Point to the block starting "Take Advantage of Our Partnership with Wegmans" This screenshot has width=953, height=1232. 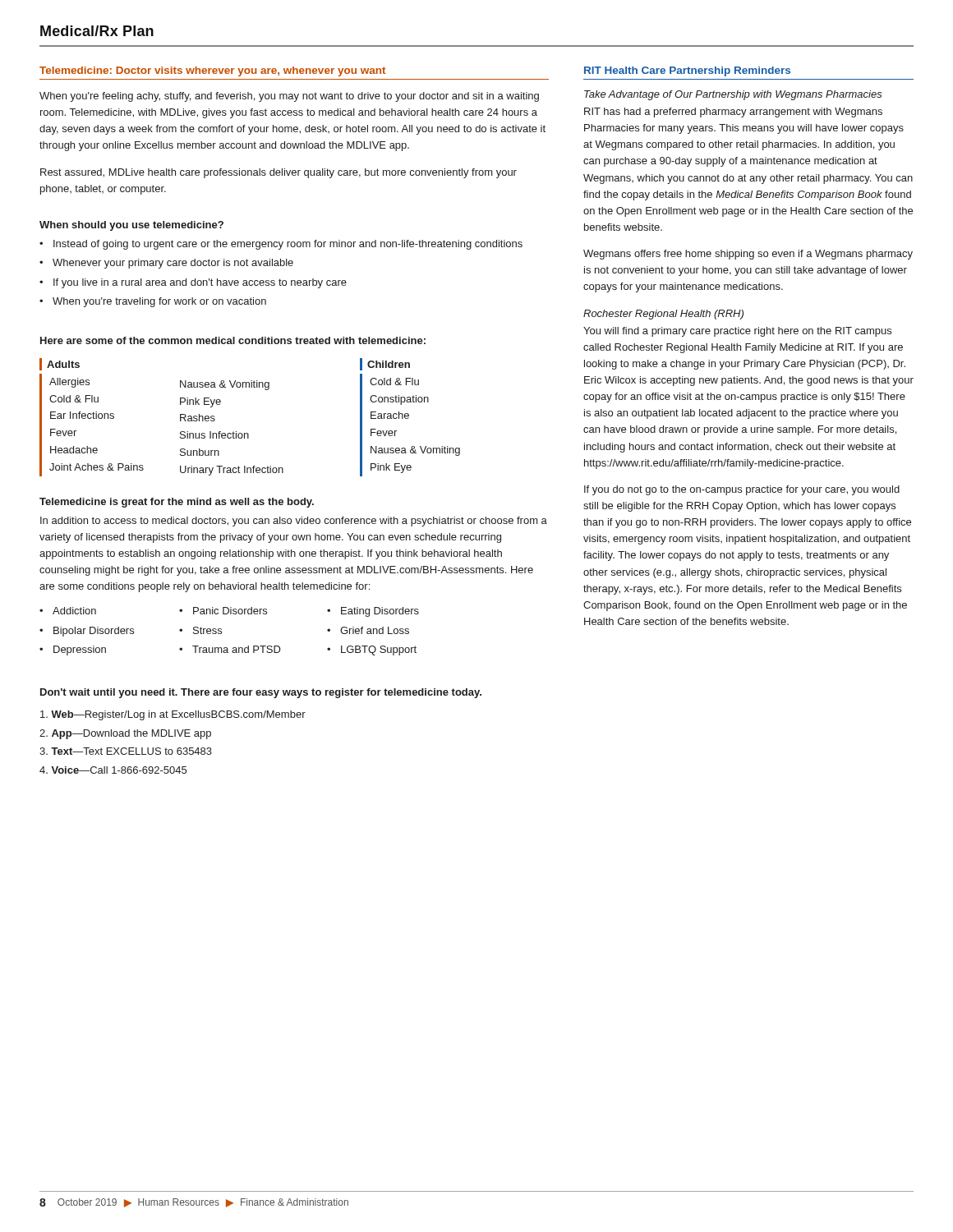click(x=748, y=94)
